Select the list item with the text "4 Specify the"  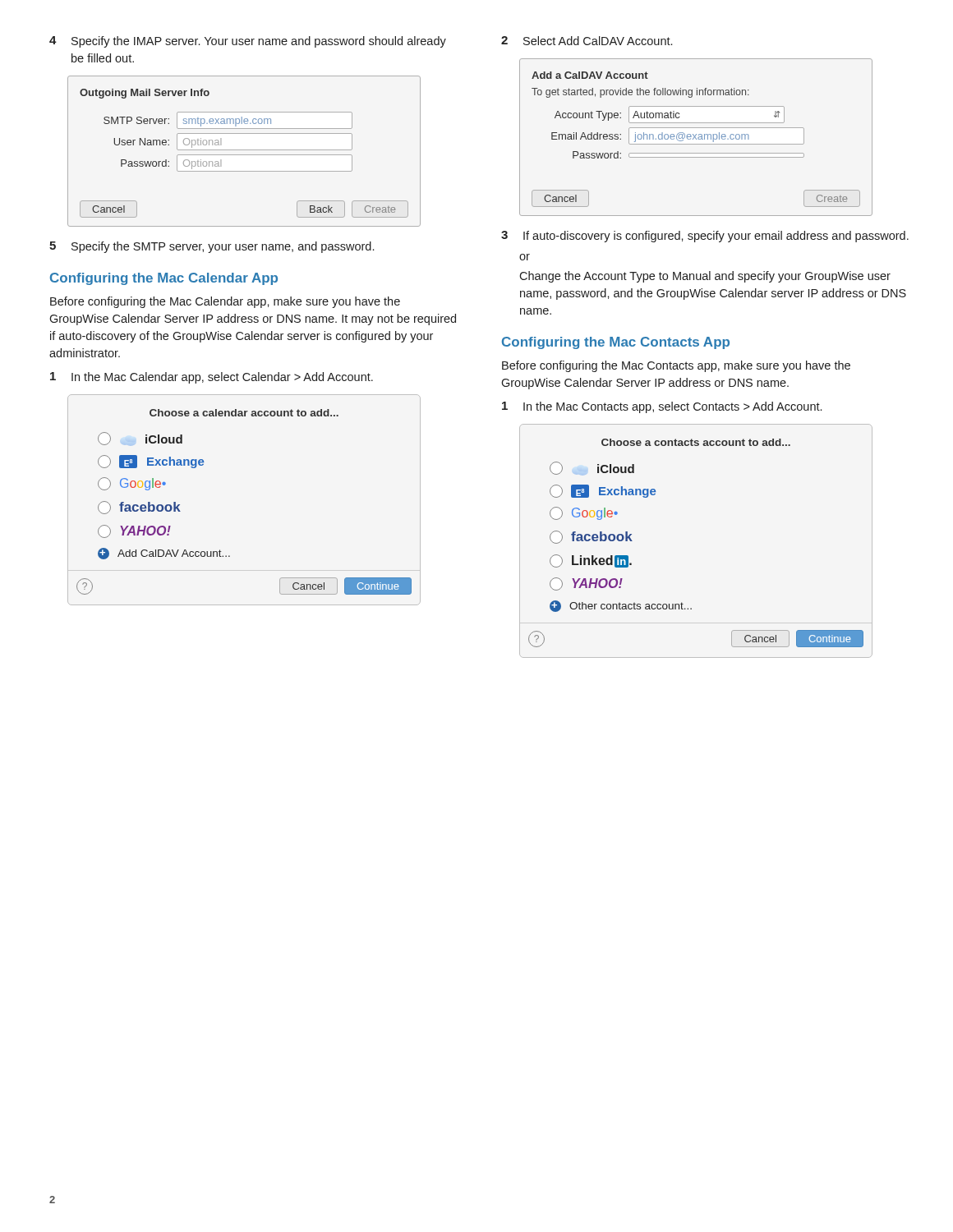pyautogui.click(x=255, y=50)
